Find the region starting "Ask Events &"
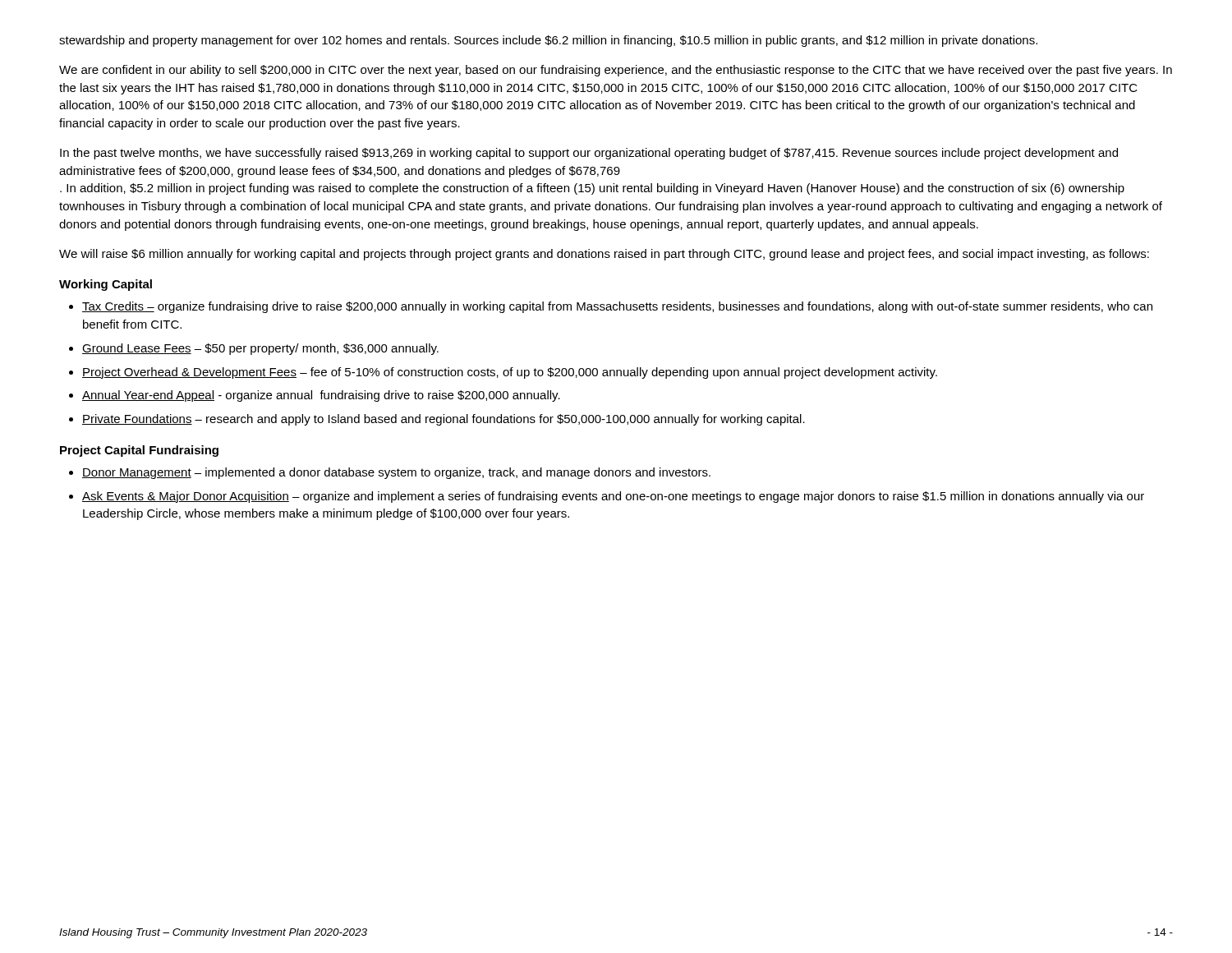The image size is (1232, 953). point(613,504)
